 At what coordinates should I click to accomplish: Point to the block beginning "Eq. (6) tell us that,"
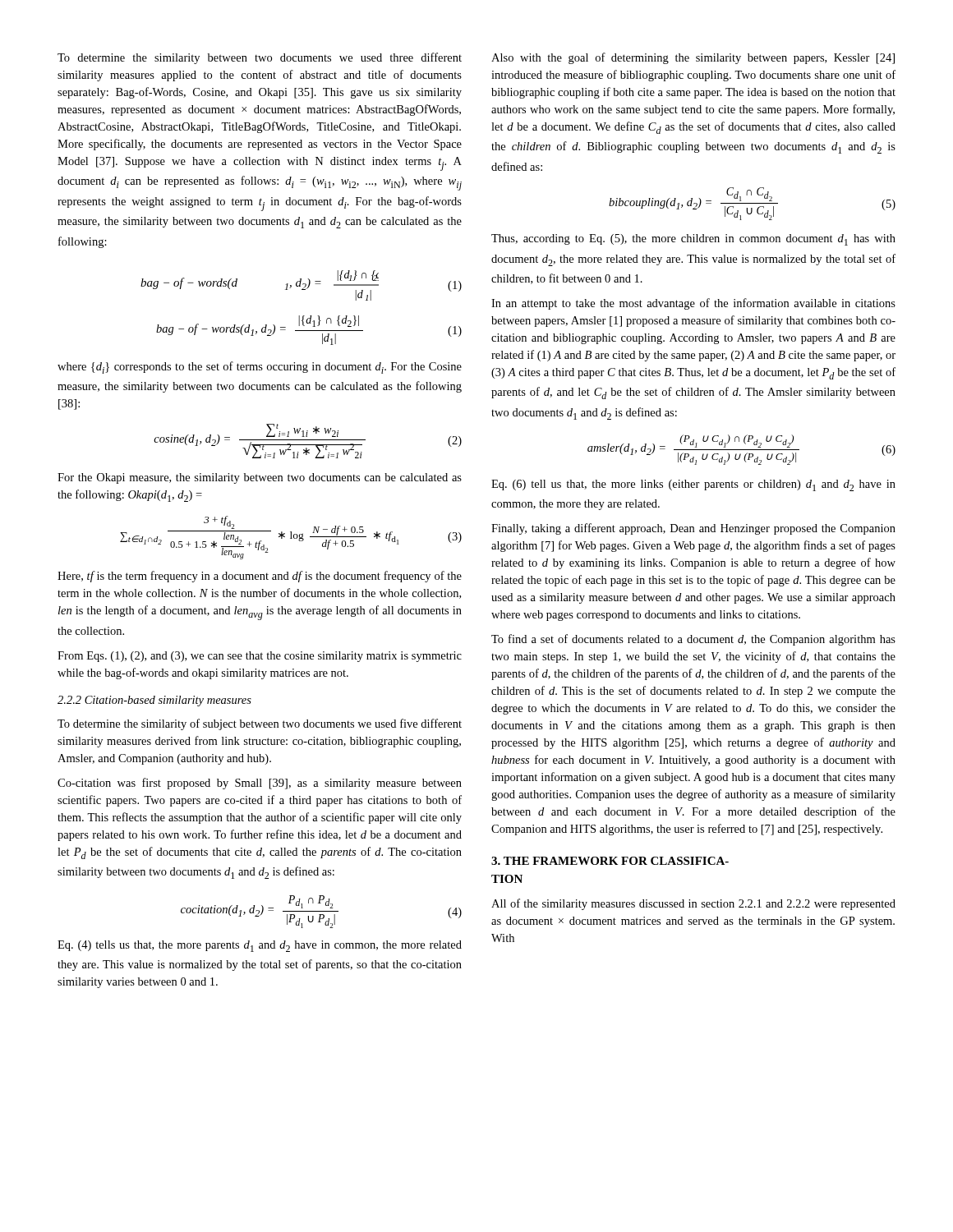click(693, 657)
